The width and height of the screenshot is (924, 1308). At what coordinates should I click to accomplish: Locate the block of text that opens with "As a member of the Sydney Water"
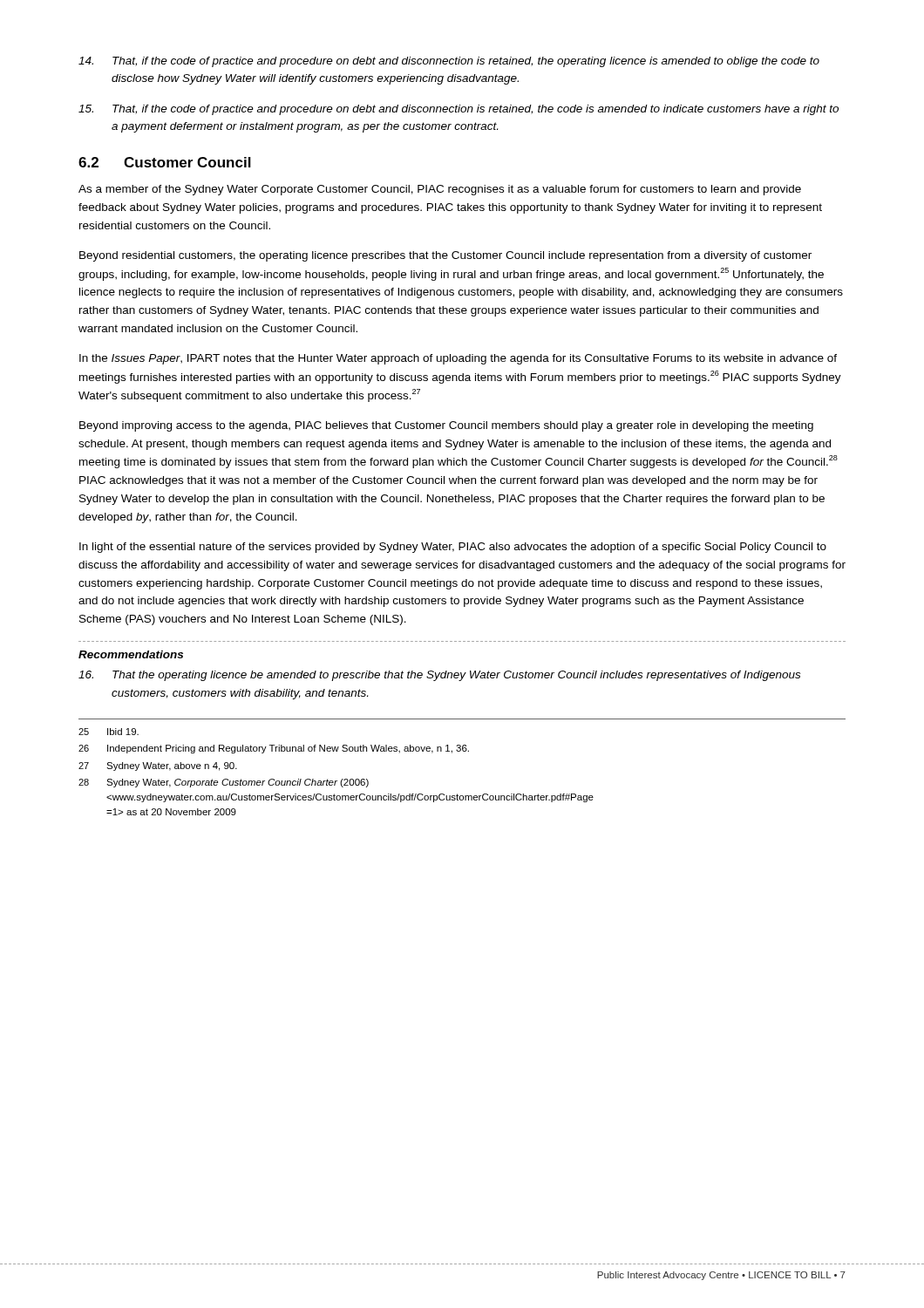450,207
